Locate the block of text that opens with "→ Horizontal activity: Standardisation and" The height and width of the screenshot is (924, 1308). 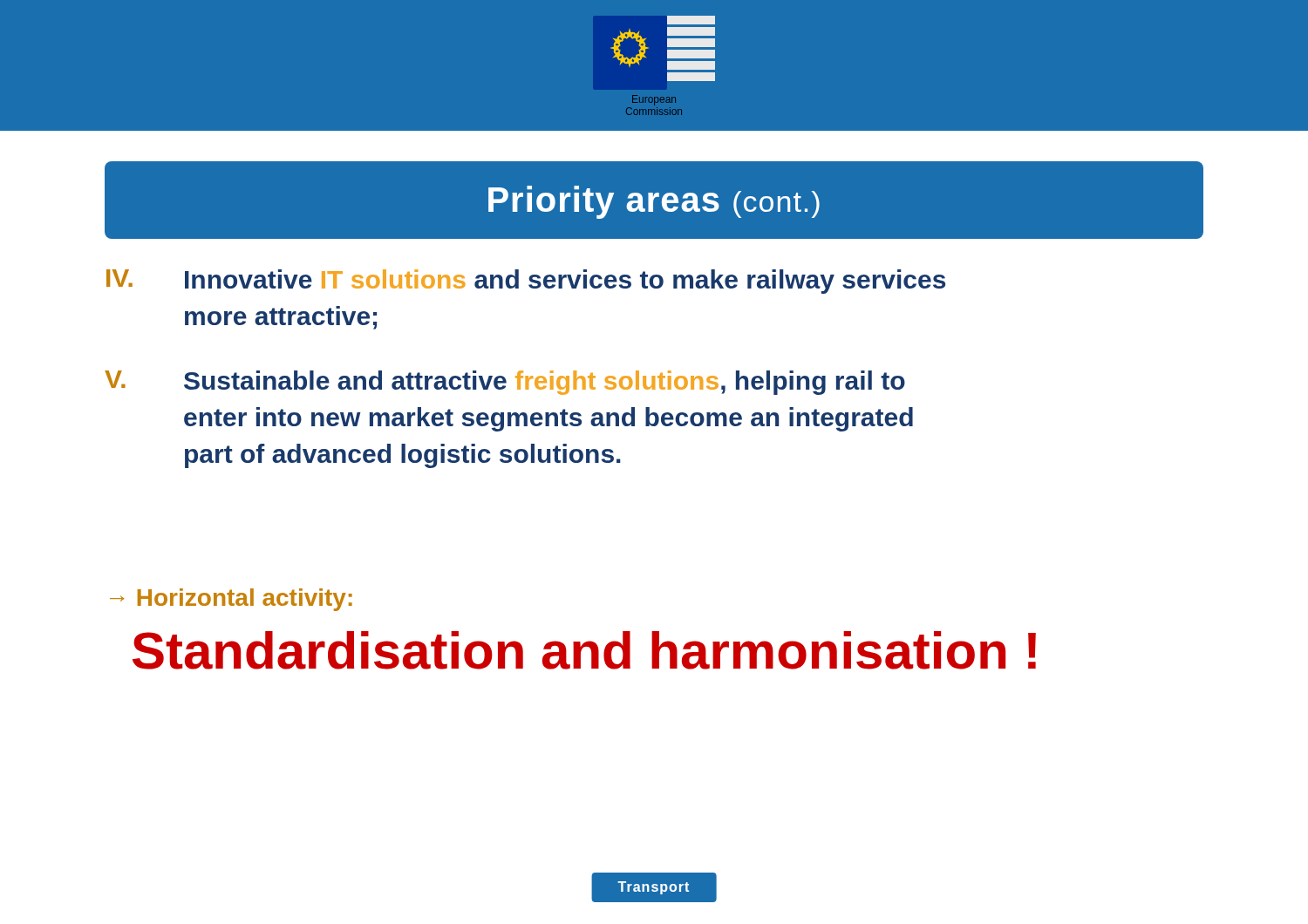(573, 632)
